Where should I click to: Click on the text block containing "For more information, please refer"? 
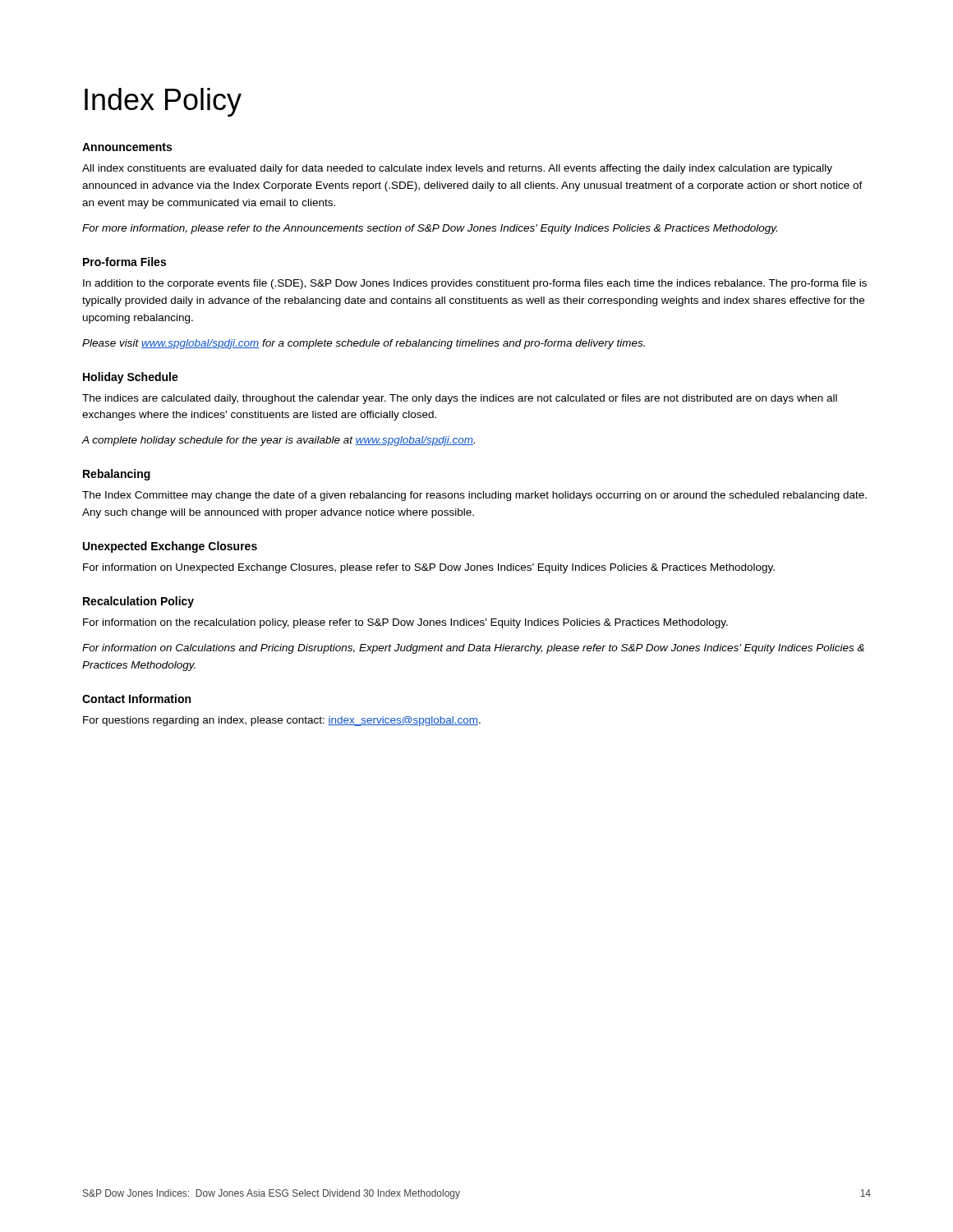pos(430,228)
